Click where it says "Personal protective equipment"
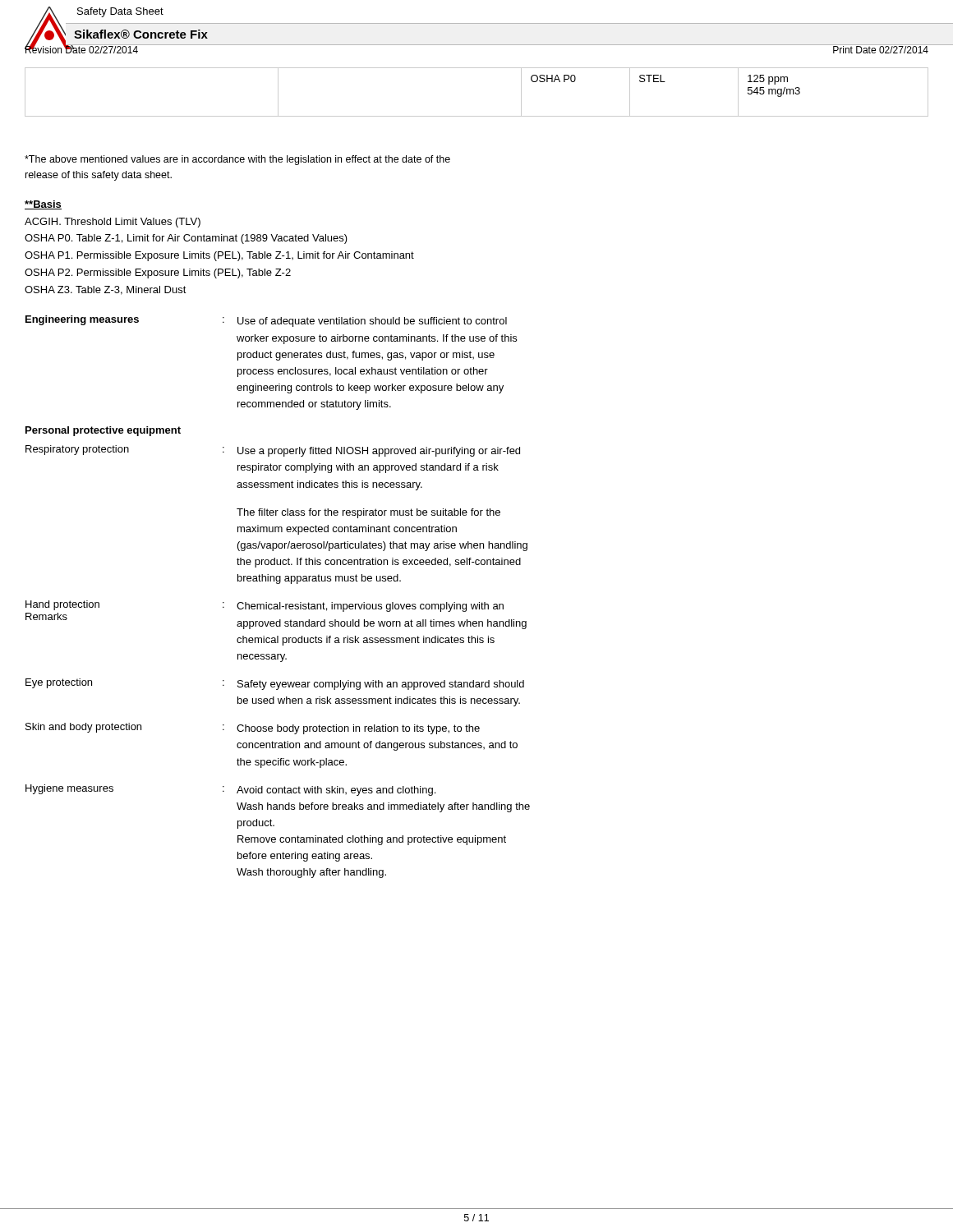Screen dimensions: 1232x953 103,430
